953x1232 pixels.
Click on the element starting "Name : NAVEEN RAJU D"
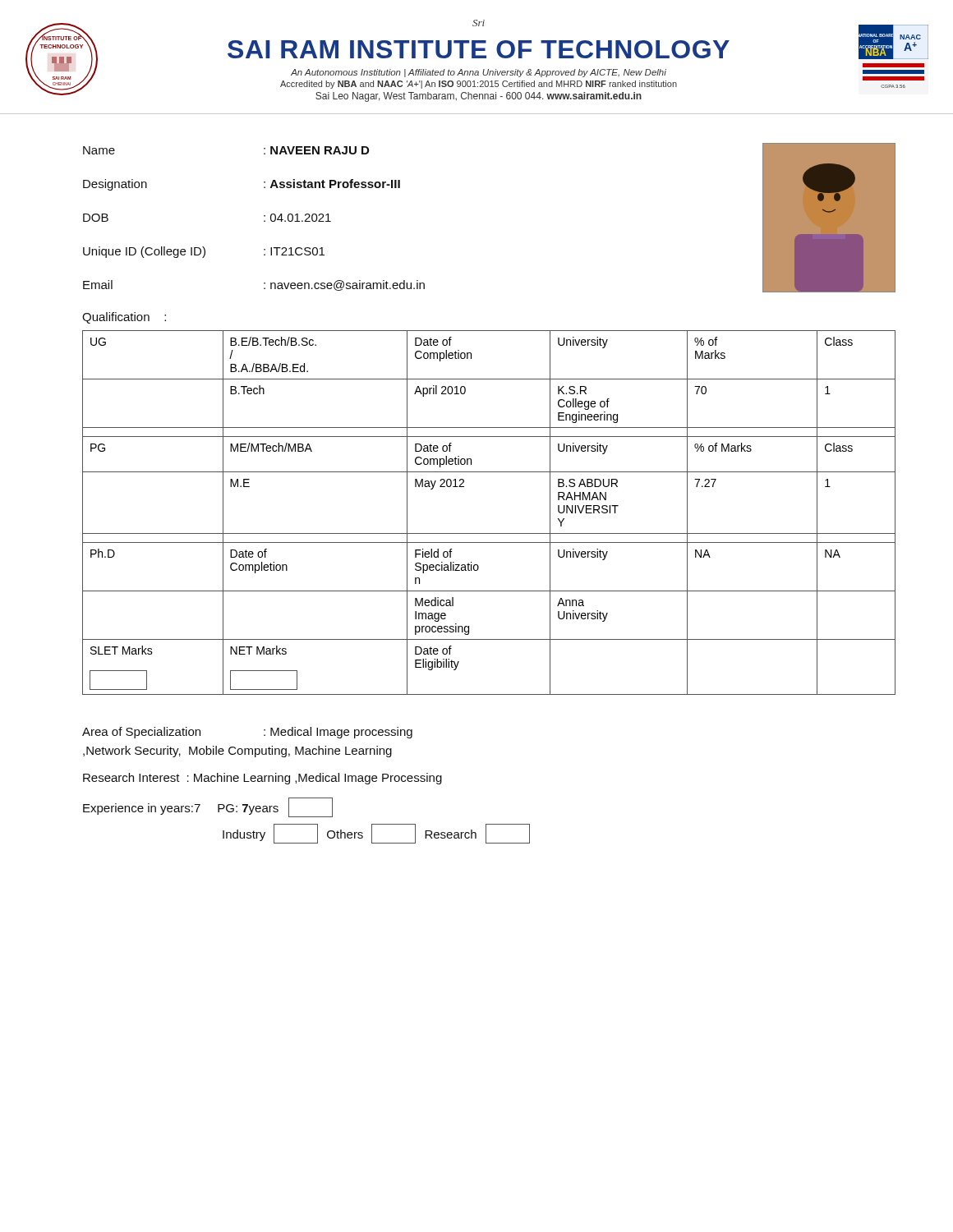click(103, 150)
